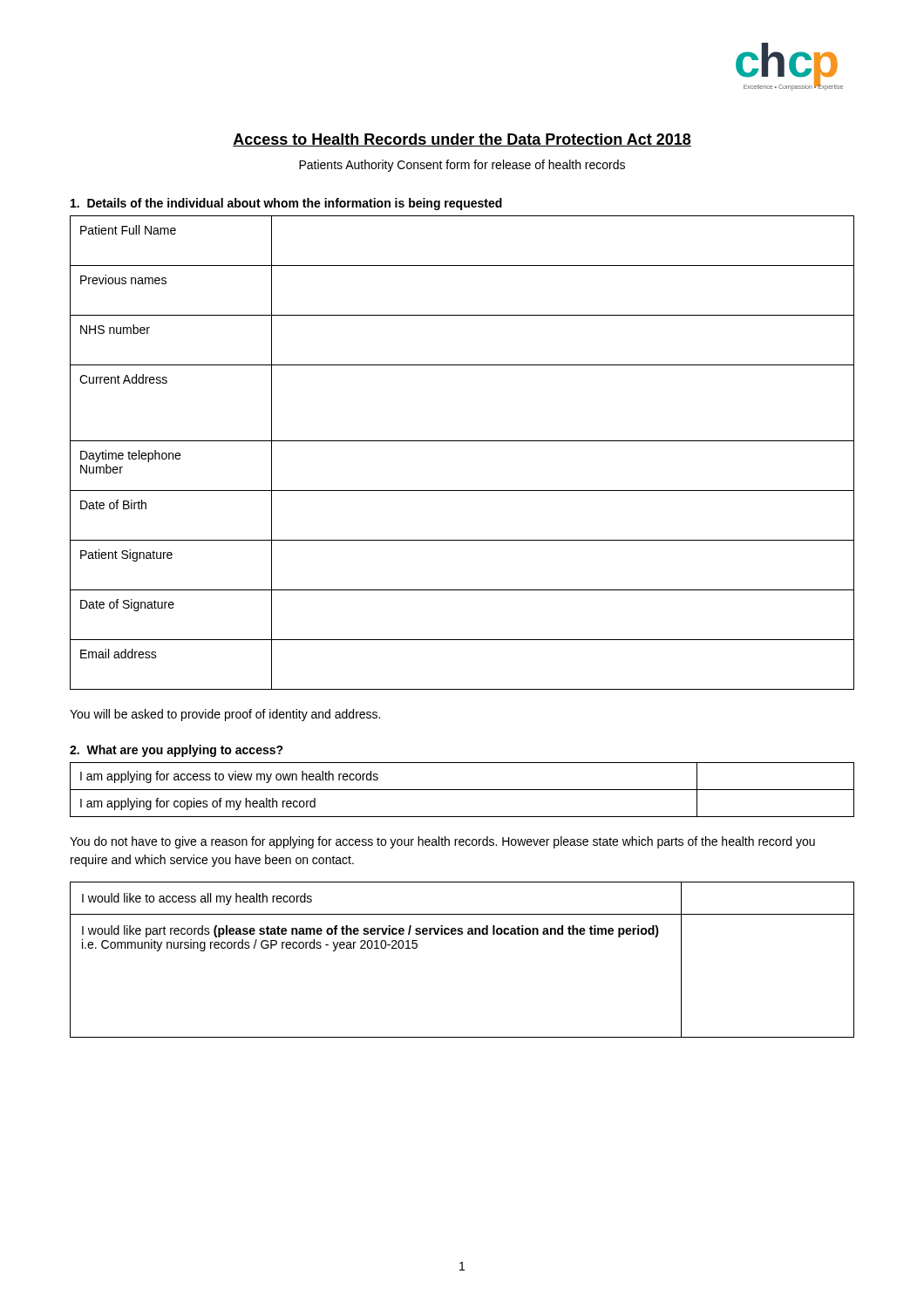Click on the table containing "I would like to access"
This screenshot has width=924, height=1308.
[462, 960]
